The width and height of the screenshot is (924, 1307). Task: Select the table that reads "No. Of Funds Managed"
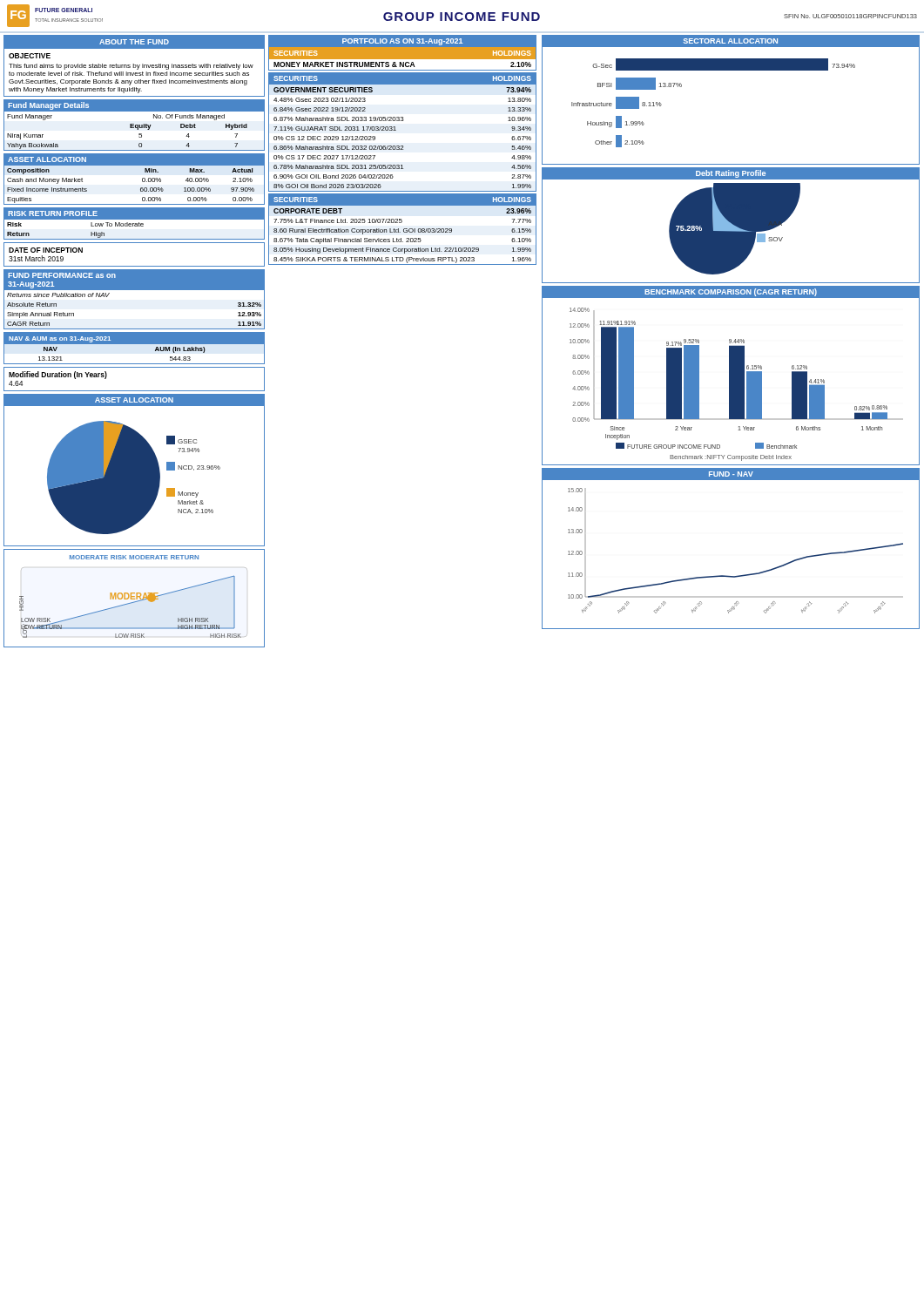click(134, 125)
